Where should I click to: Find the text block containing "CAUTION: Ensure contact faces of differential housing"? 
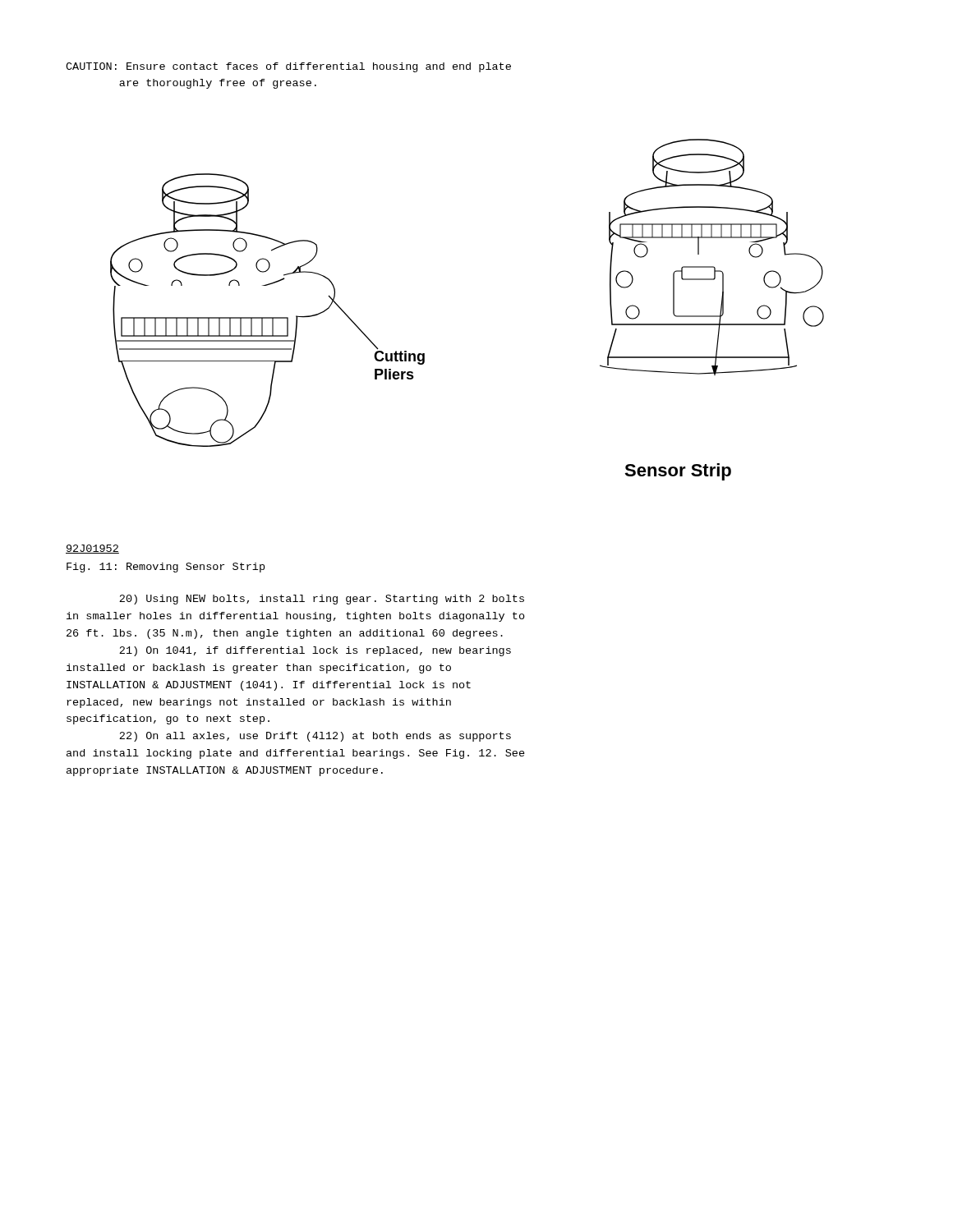click(289, 75)
